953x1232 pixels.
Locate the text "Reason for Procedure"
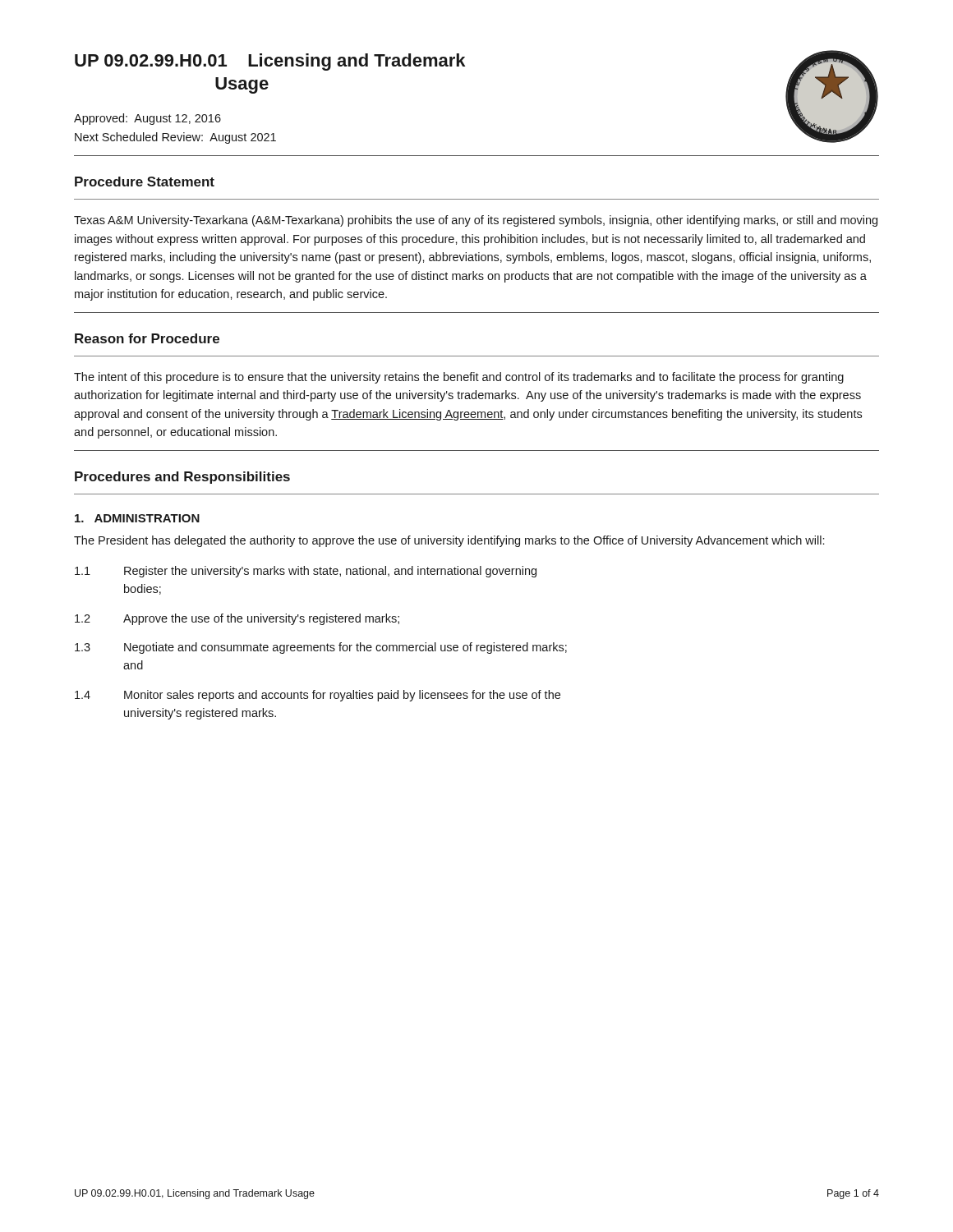pyautogui.click(x=147, y=338)
